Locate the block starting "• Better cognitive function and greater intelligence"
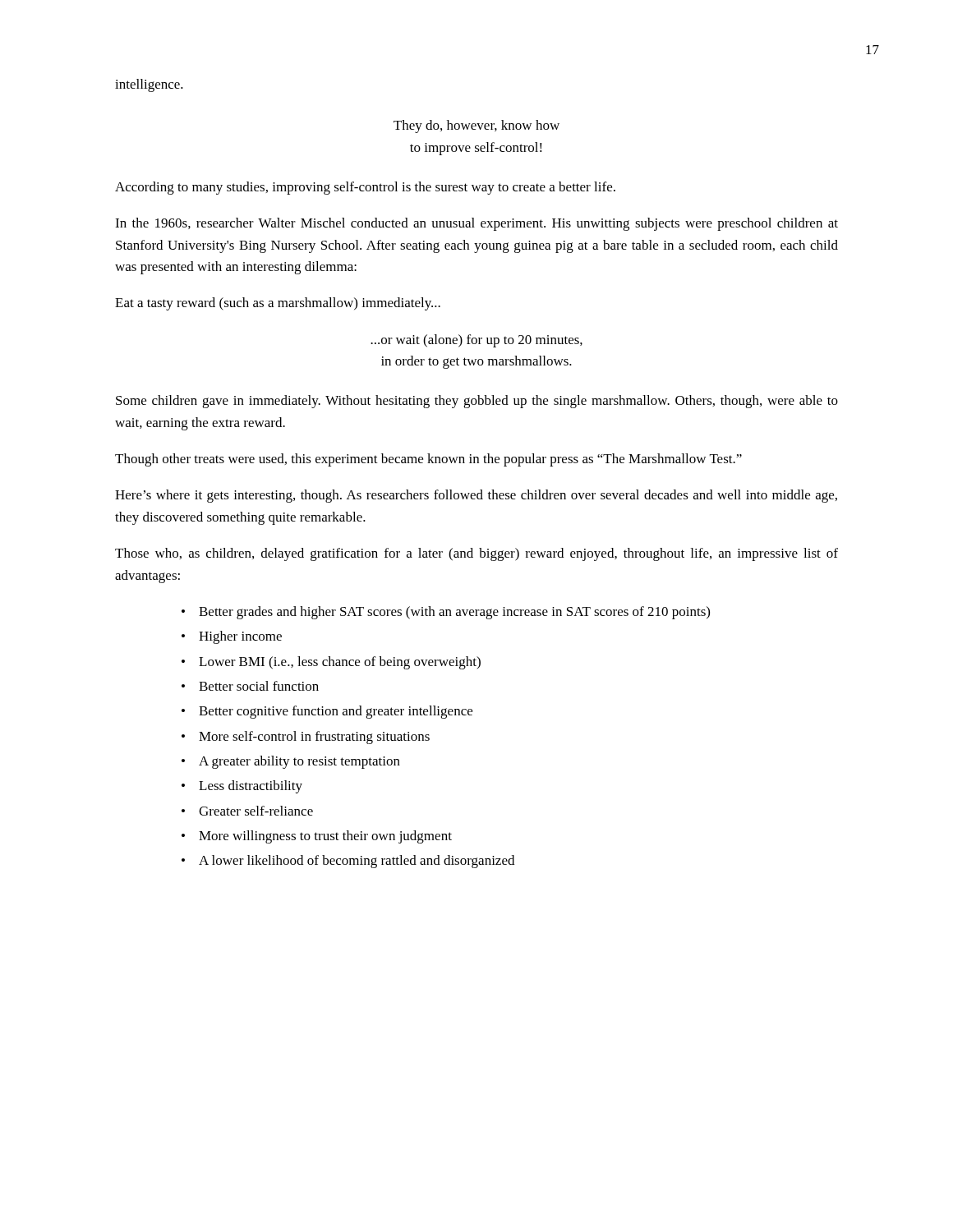This screenshot has width=953, height=1232. click(x=327, y=712)
